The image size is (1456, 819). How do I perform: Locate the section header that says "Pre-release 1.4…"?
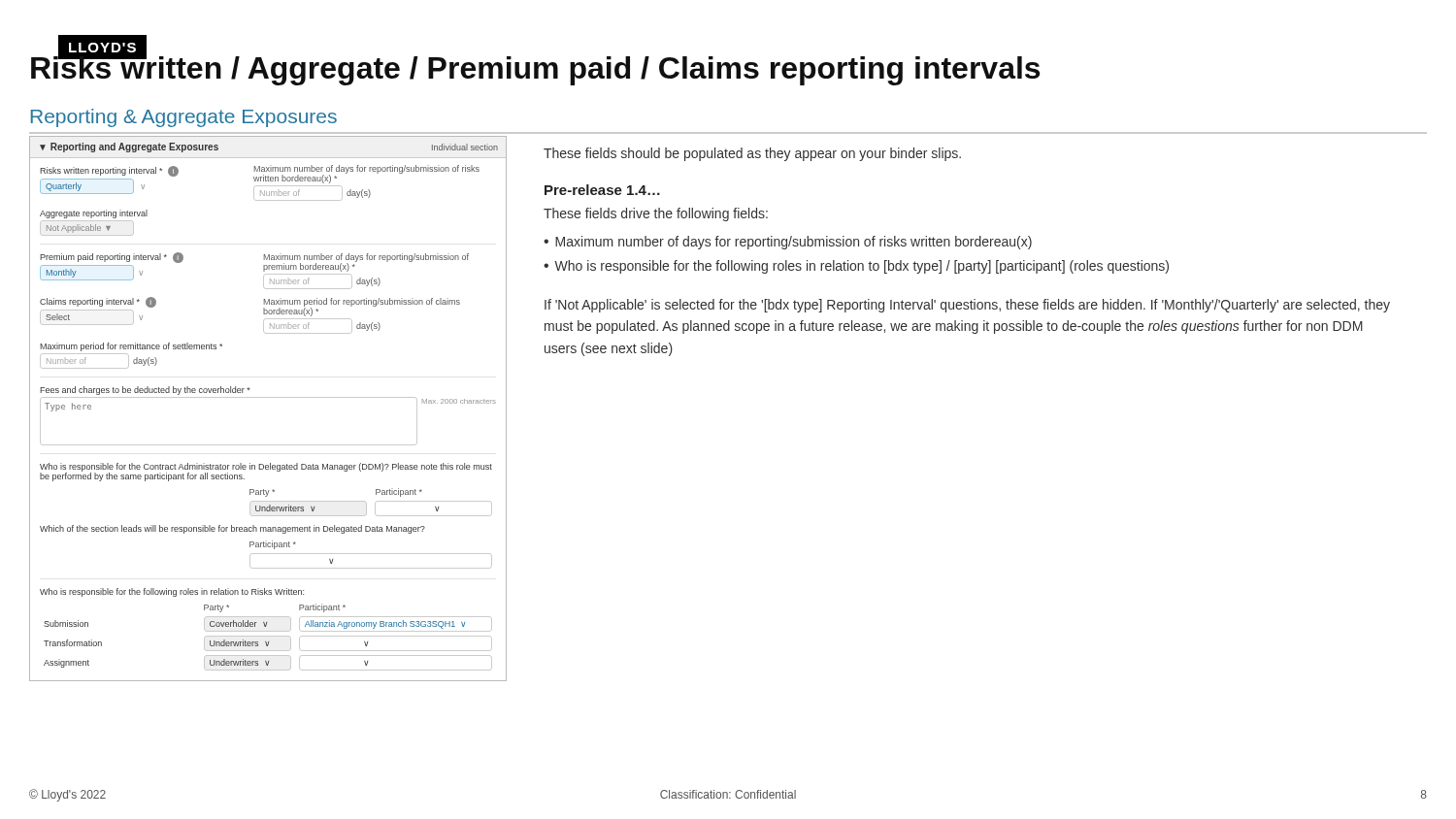pos(602,190)
